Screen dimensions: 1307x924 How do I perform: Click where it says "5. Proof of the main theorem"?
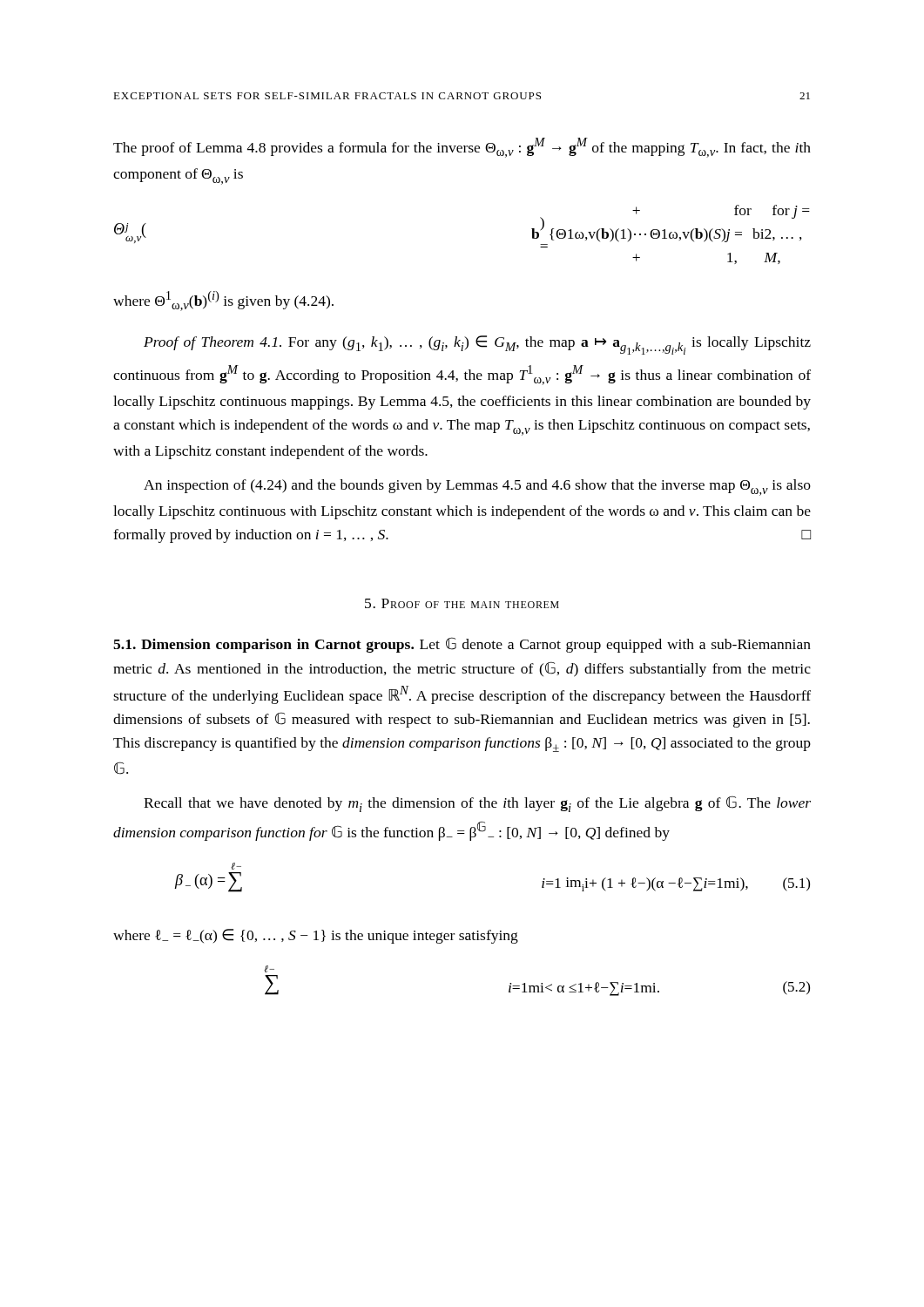462,603
